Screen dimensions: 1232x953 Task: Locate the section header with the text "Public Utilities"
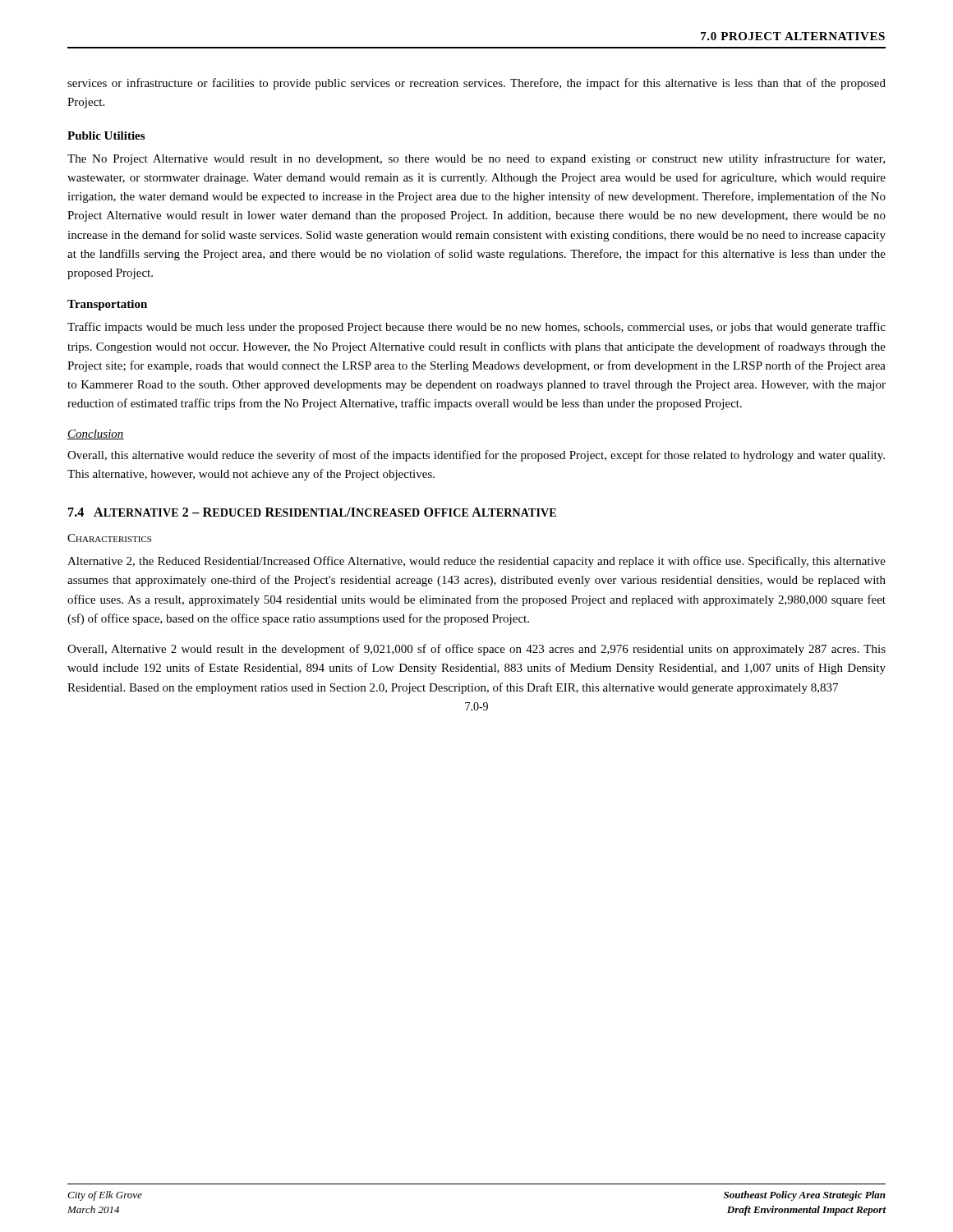(x=106, y=135)
